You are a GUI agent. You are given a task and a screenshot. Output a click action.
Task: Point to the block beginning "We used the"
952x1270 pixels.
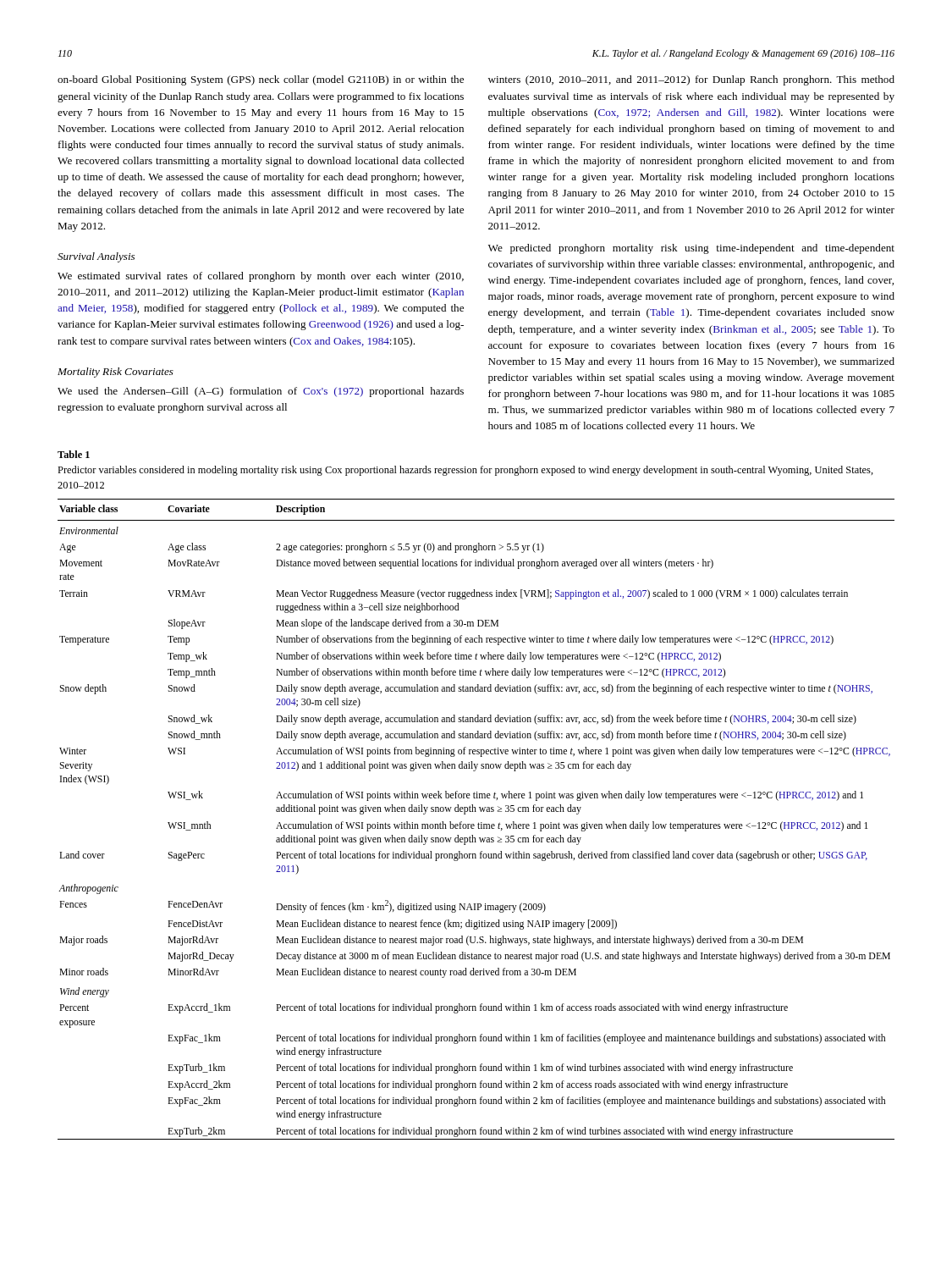261,399
